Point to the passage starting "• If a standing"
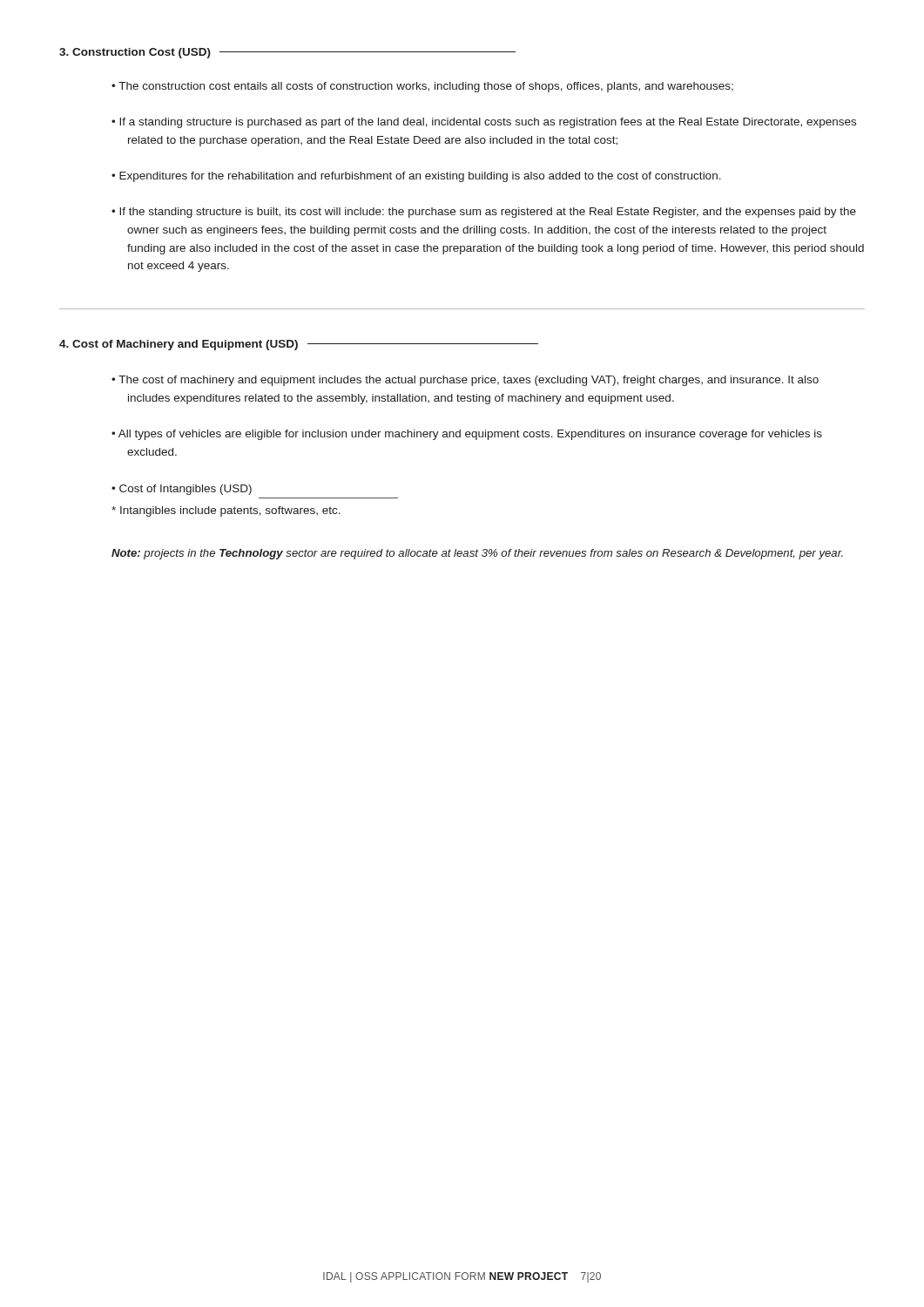Screen dimensions: 1307x924 [x=488, y=131]
